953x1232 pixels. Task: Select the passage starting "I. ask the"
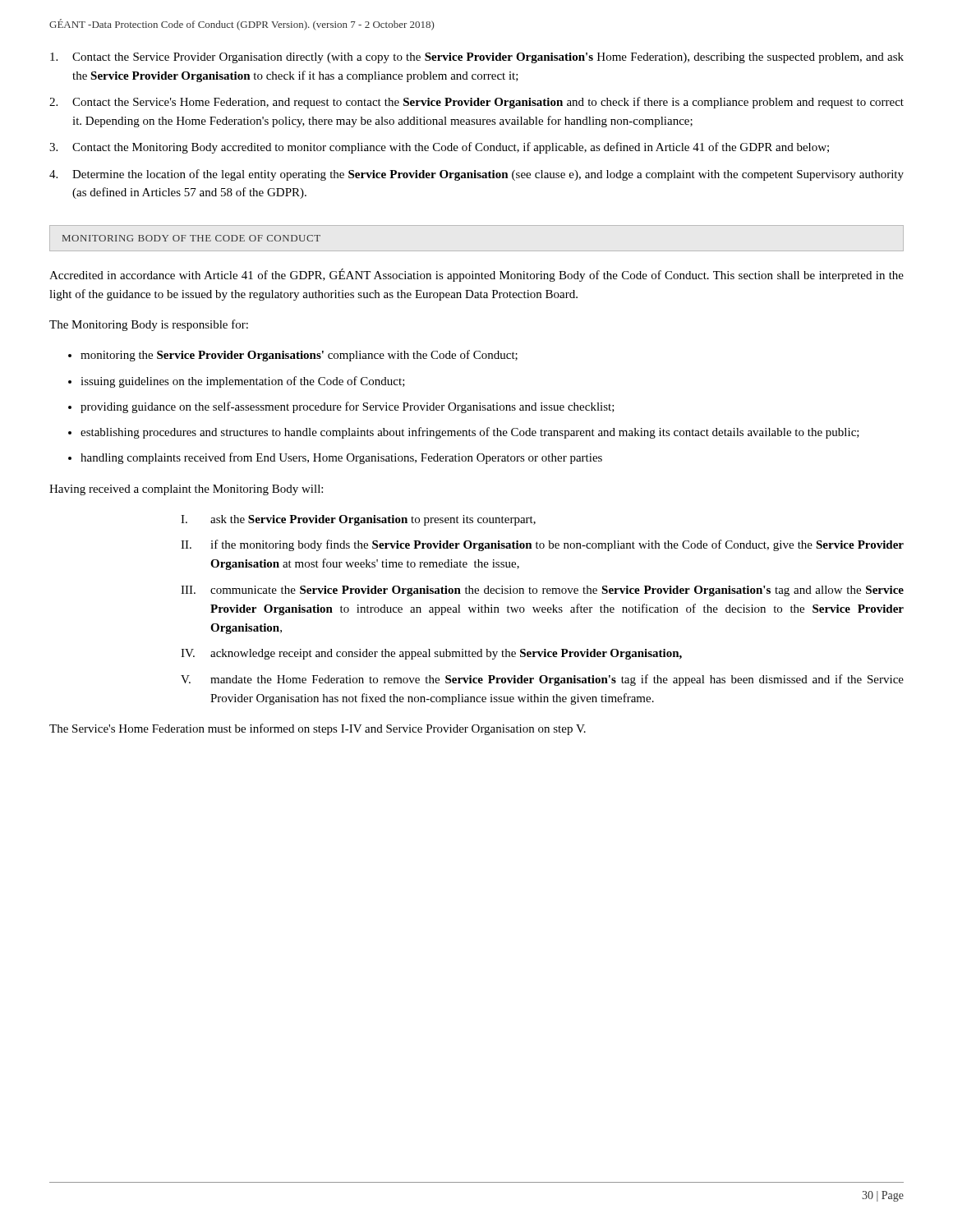[x=542, y=519]
